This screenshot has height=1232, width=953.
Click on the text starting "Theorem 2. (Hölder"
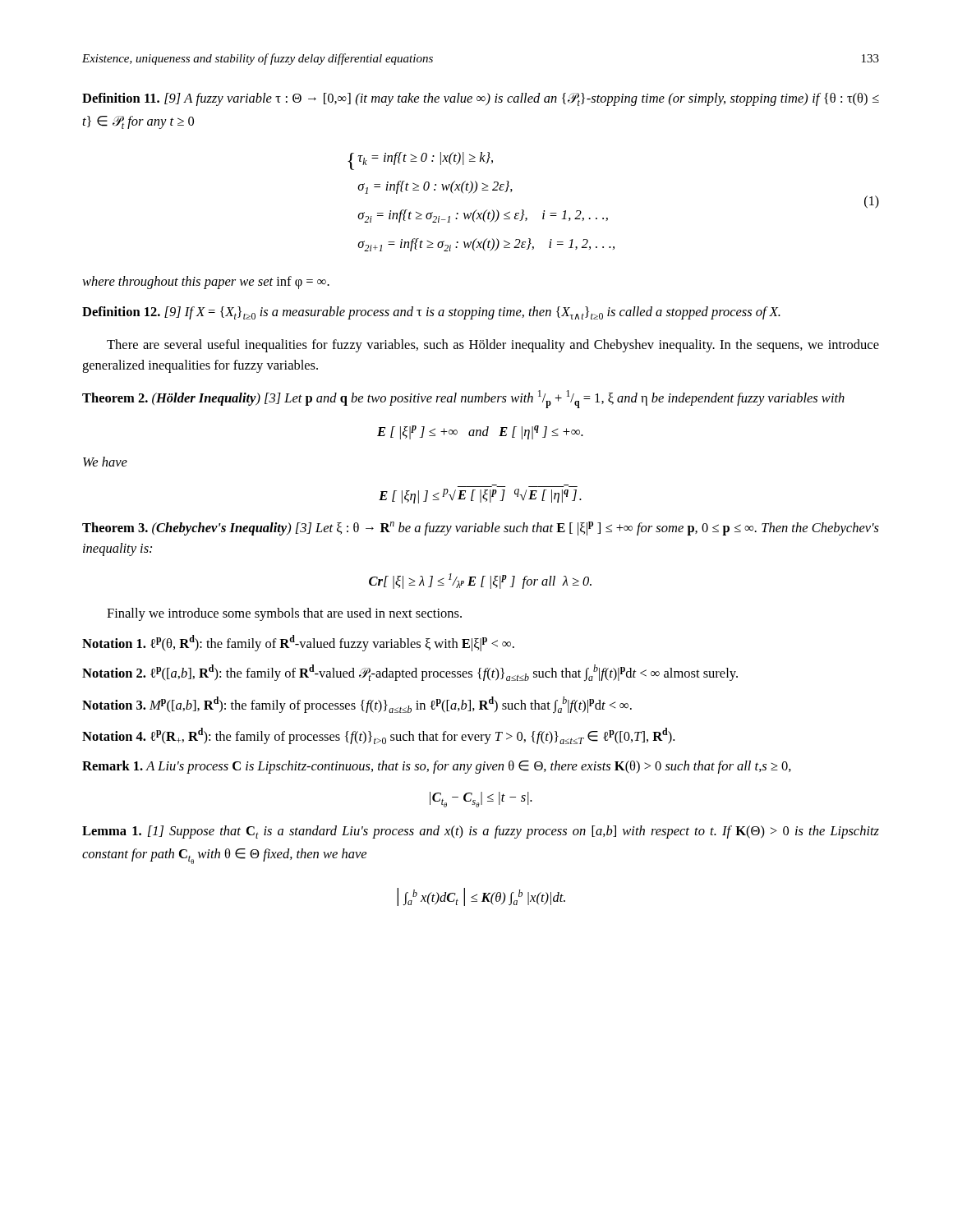481,398
